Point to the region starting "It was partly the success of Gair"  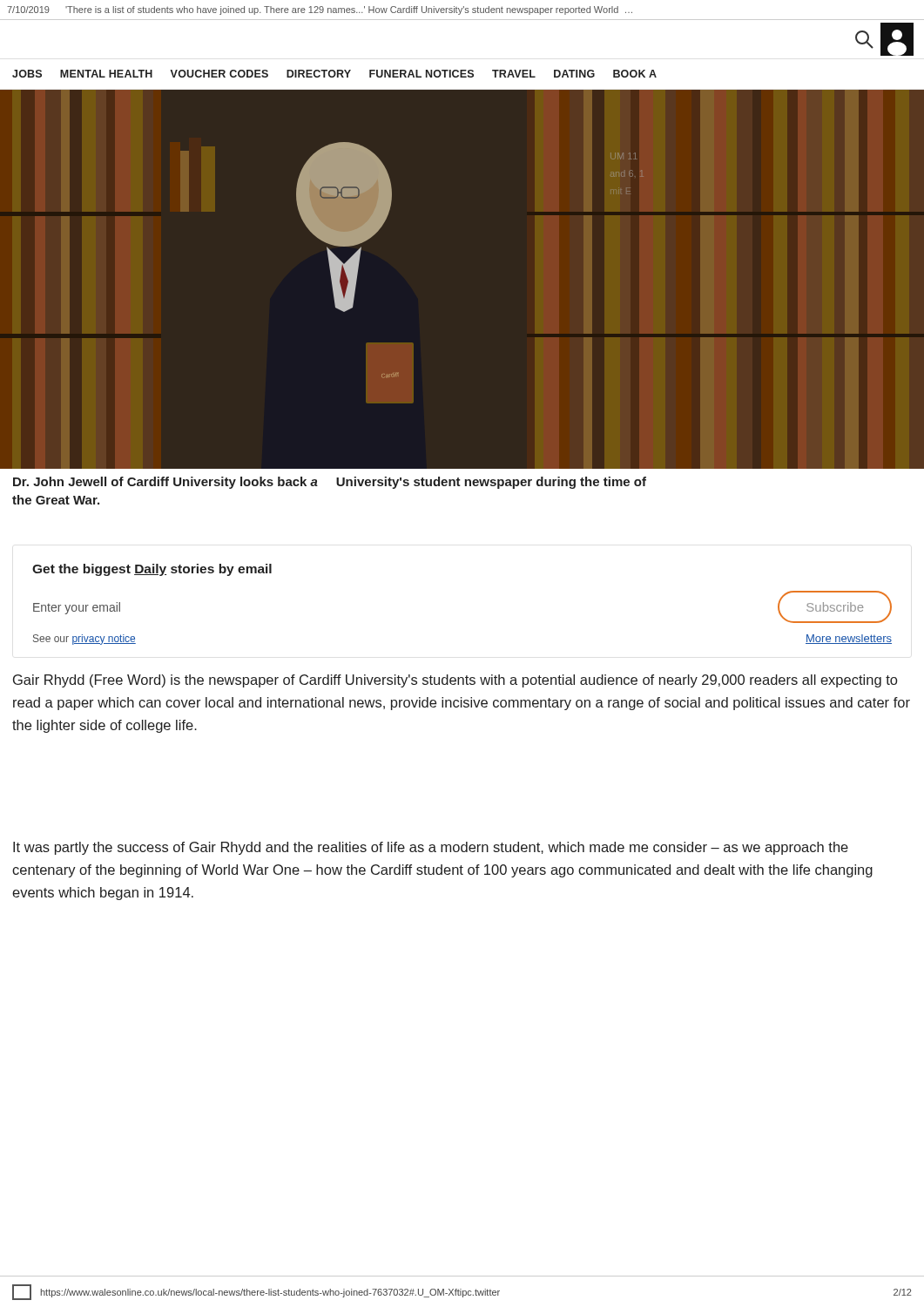click(x=462, y=870)
